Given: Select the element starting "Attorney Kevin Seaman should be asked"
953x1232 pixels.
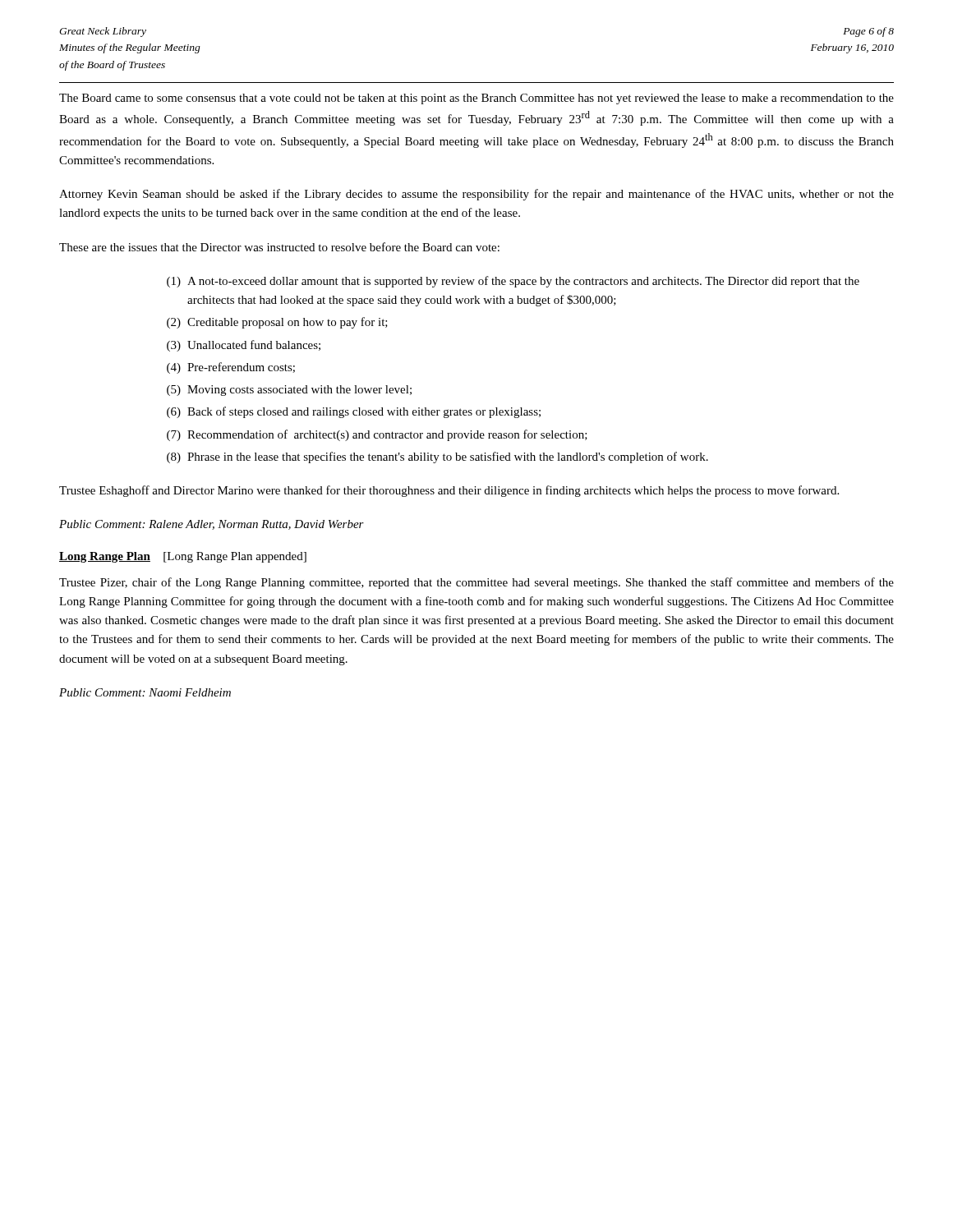Looking at the screenshot, I should [476, 203].
